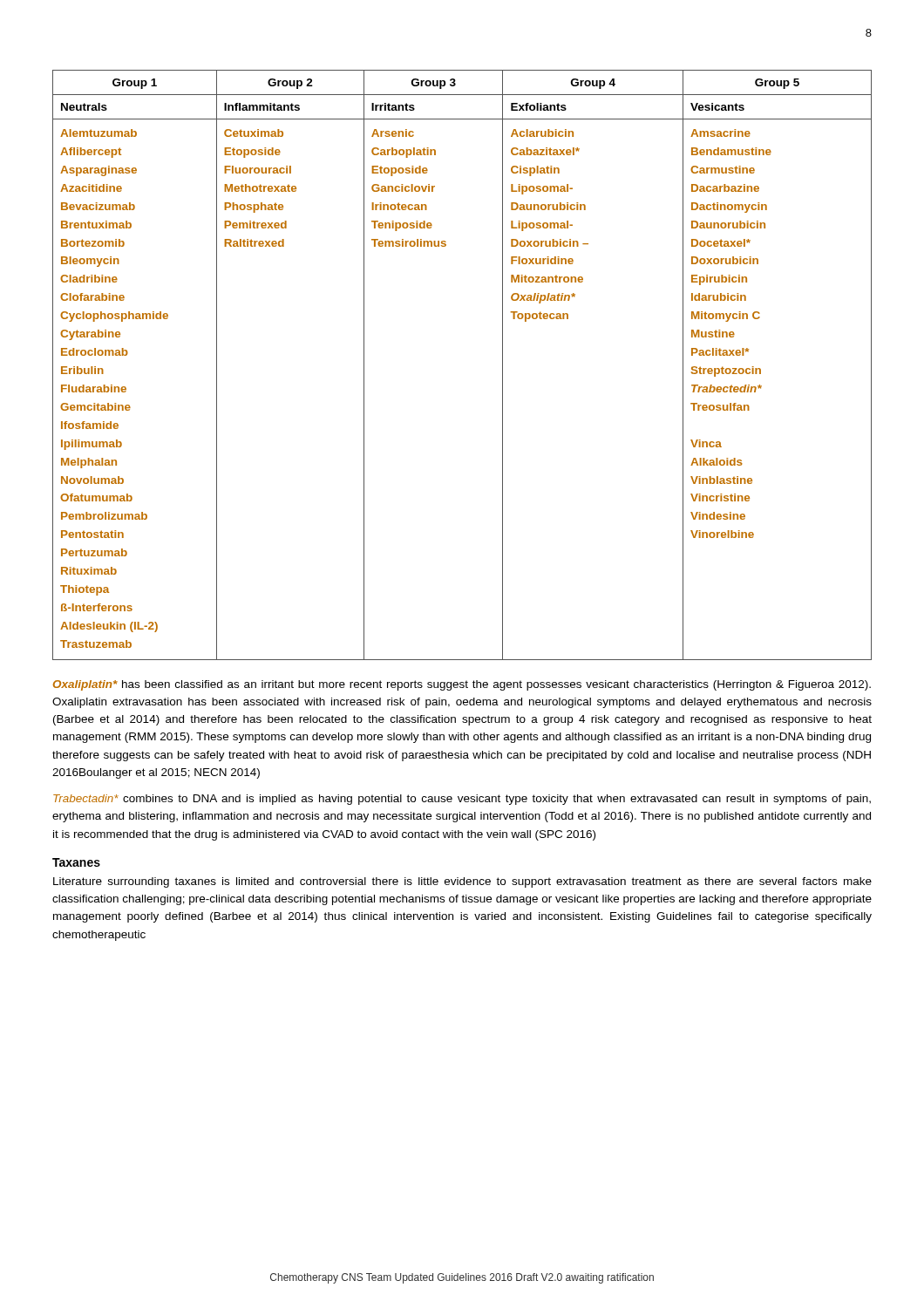Select the text block starting "Trabectadin* combines to DNA and is implied as"
The image size is (924, 1308).
tap(462, 816)
